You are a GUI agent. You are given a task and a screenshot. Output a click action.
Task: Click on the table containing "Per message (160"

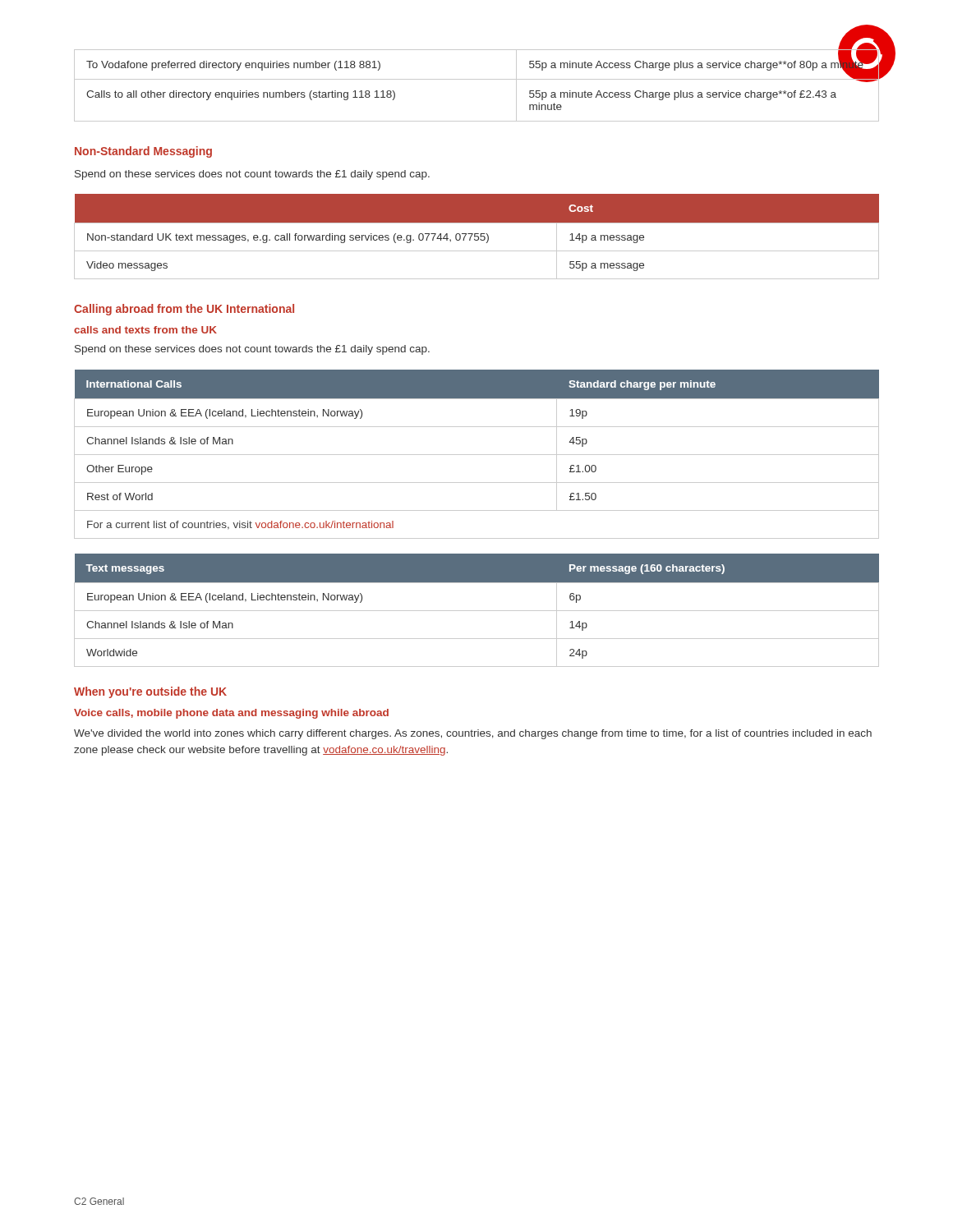pos(476,610)
